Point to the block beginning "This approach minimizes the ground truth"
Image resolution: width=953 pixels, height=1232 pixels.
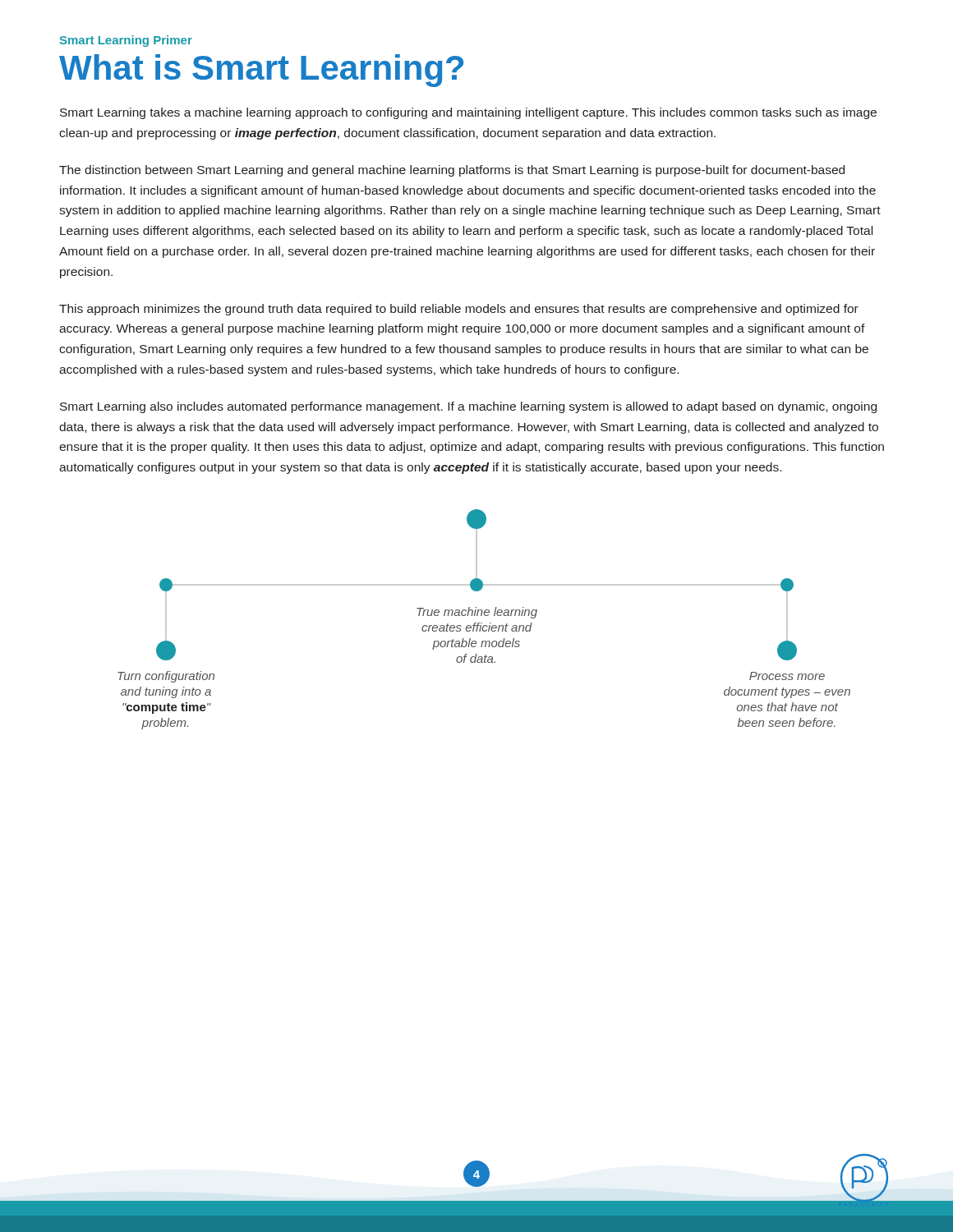pyautogui.click(x=464, y=339)
